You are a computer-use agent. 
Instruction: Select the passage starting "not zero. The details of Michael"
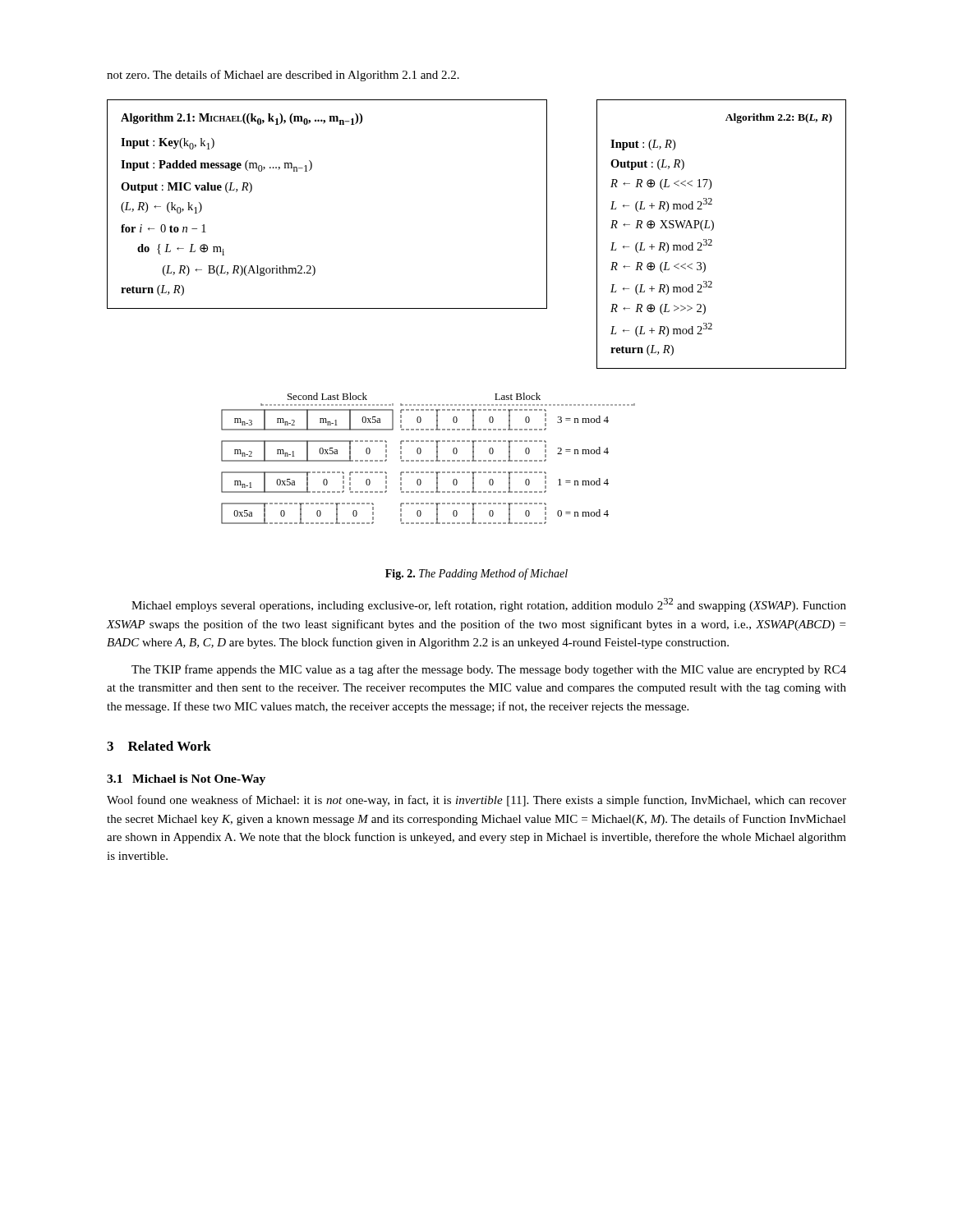(x=283, y=75)
